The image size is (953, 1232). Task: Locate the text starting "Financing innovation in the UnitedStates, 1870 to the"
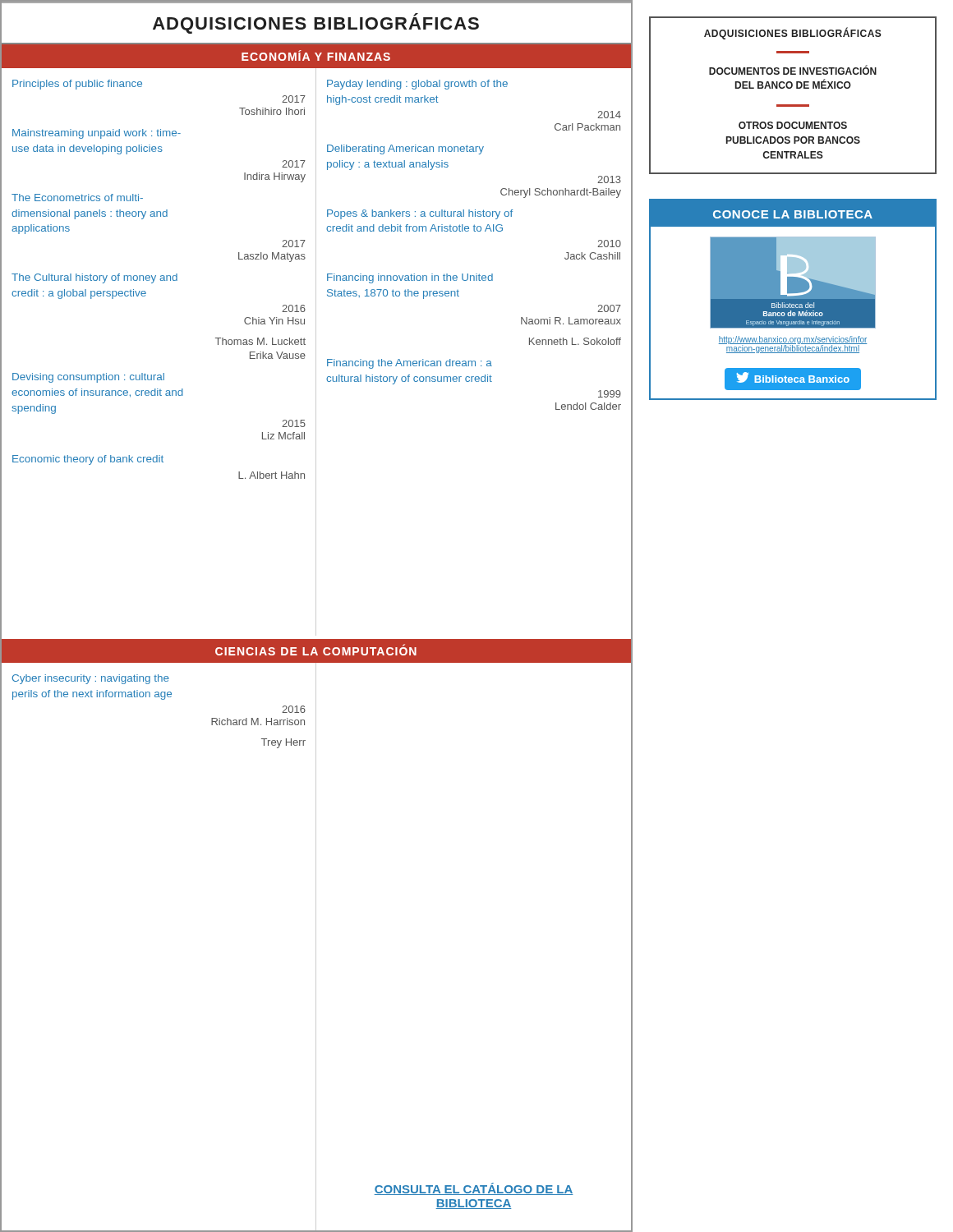click(x=410, y=278)
